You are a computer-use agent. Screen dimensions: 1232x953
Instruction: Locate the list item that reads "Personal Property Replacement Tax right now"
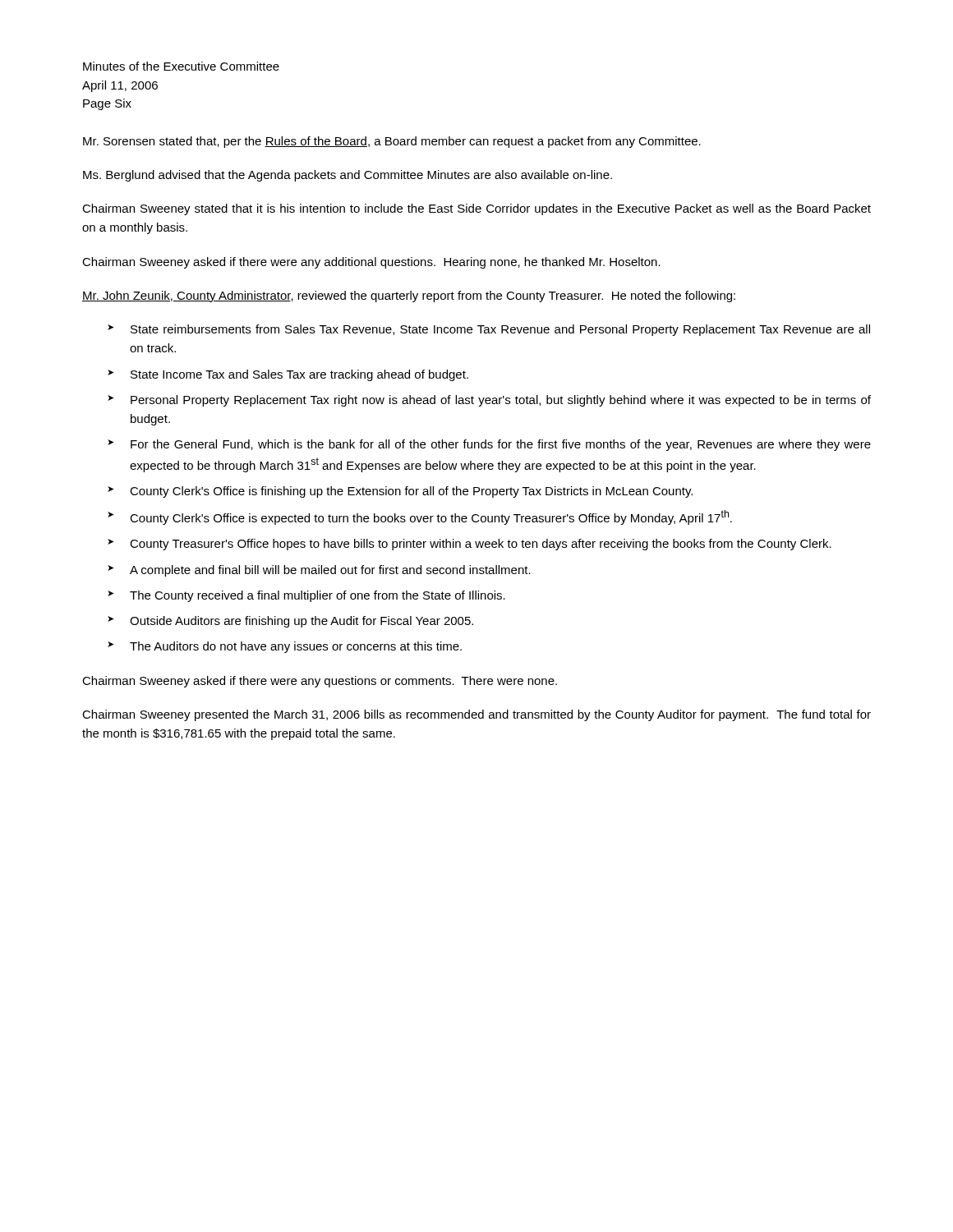click(500, 409)
